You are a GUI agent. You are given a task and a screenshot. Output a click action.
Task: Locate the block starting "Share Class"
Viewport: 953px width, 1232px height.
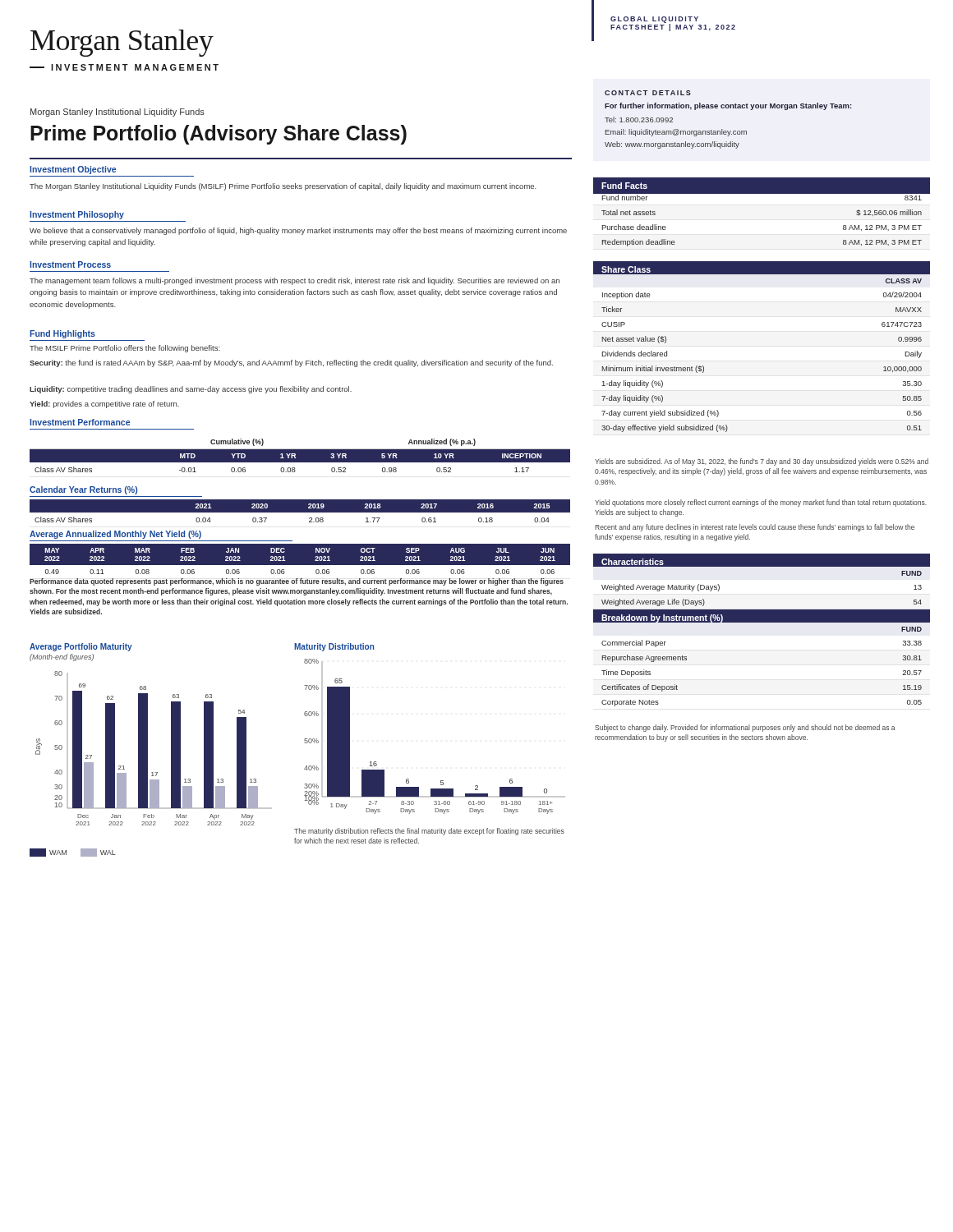tap(626, 269)
